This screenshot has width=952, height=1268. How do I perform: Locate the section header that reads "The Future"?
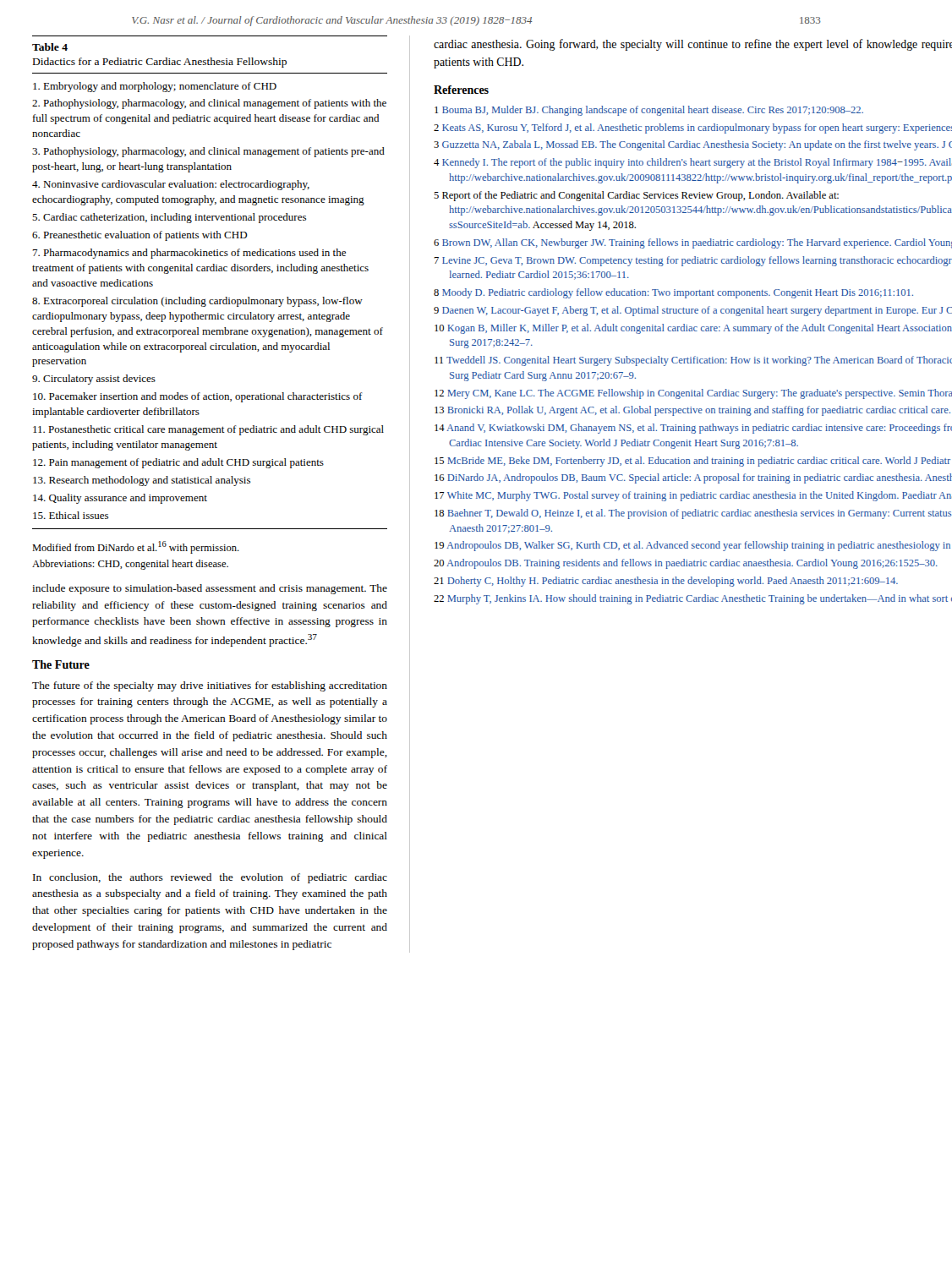(61, 664)
